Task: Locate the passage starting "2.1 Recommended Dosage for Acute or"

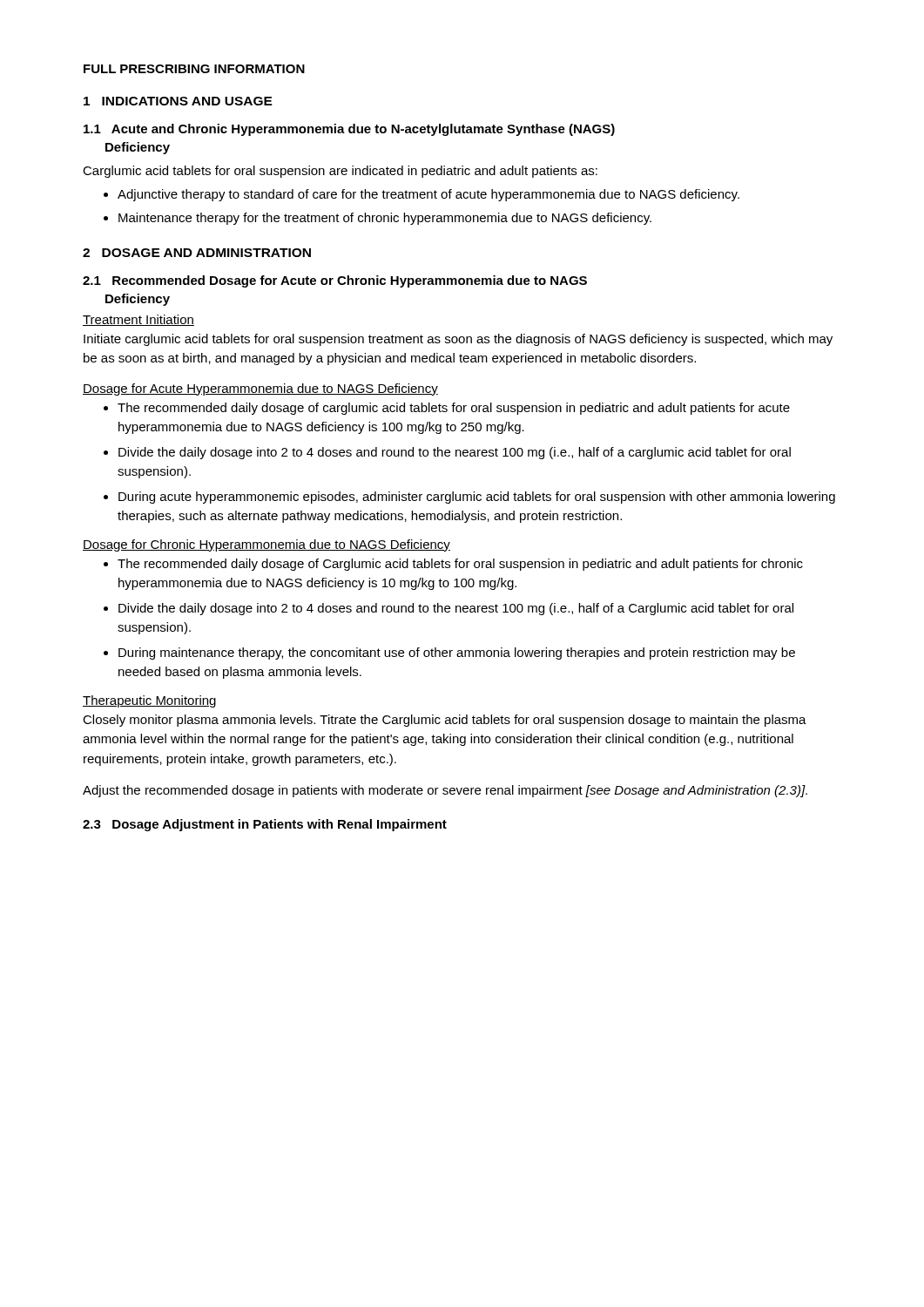Action: [x=335, y=289]
